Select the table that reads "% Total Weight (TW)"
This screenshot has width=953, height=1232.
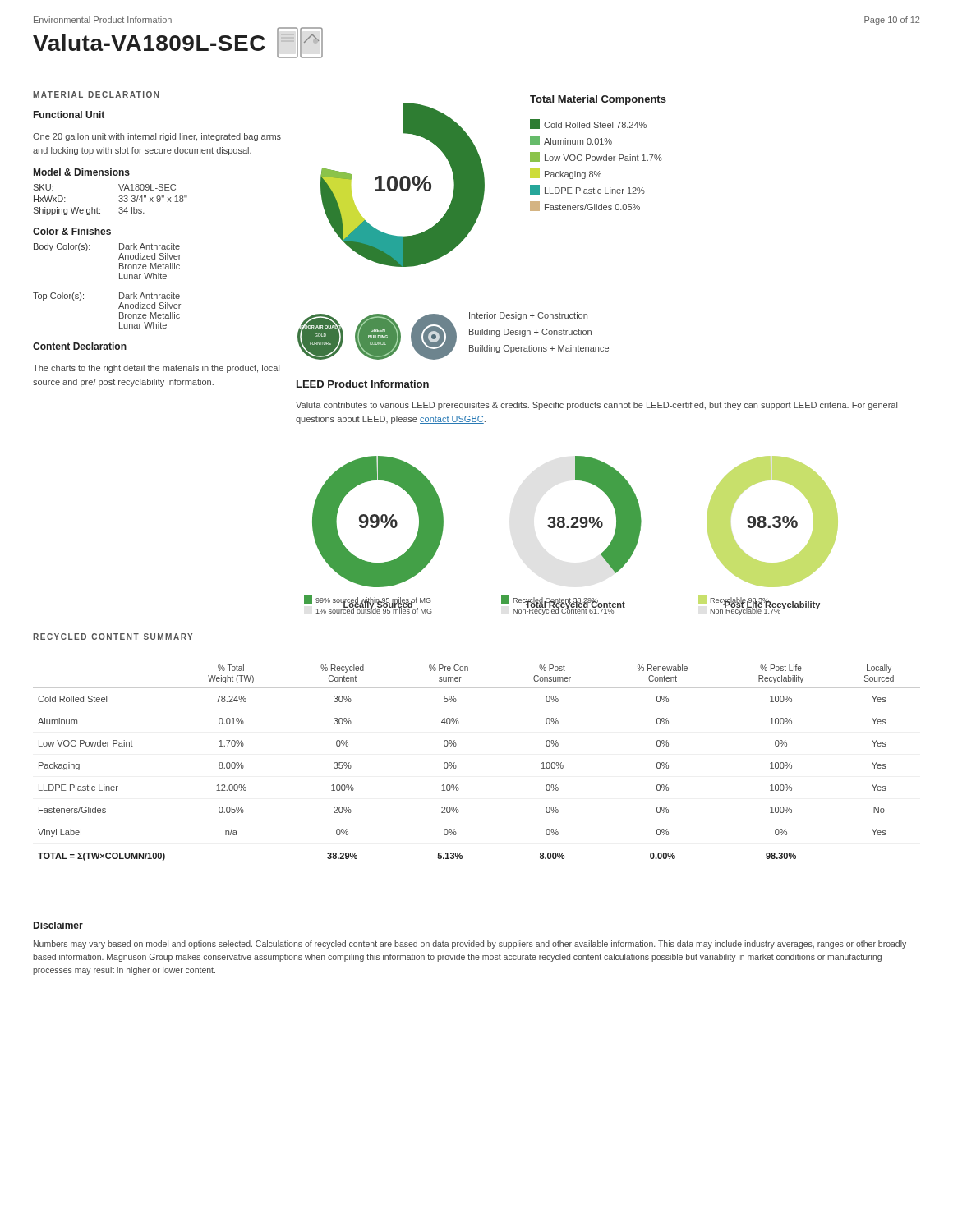pyautogui.click(x=476, y=760)
